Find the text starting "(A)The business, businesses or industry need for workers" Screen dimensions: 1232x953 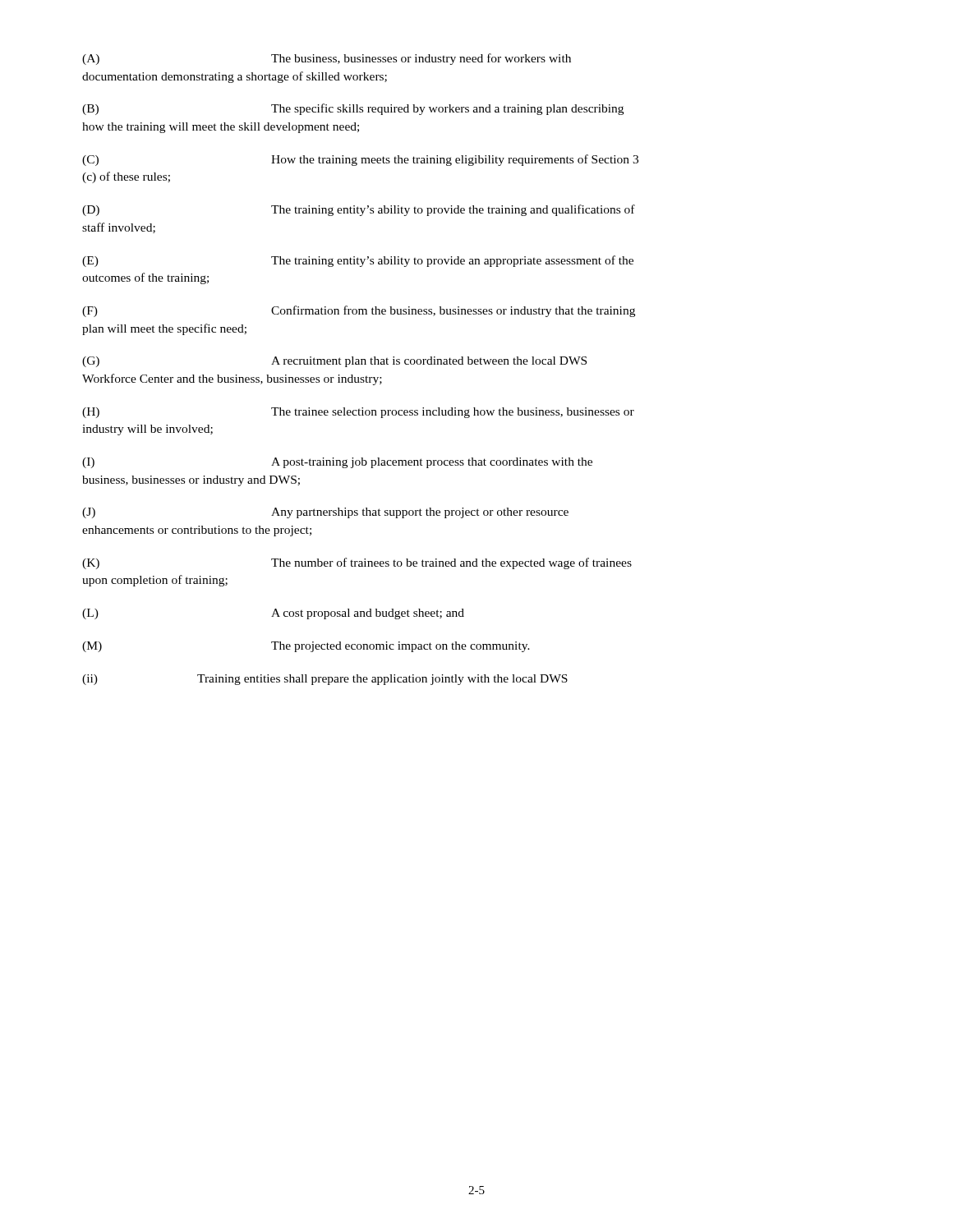(476, 67)
